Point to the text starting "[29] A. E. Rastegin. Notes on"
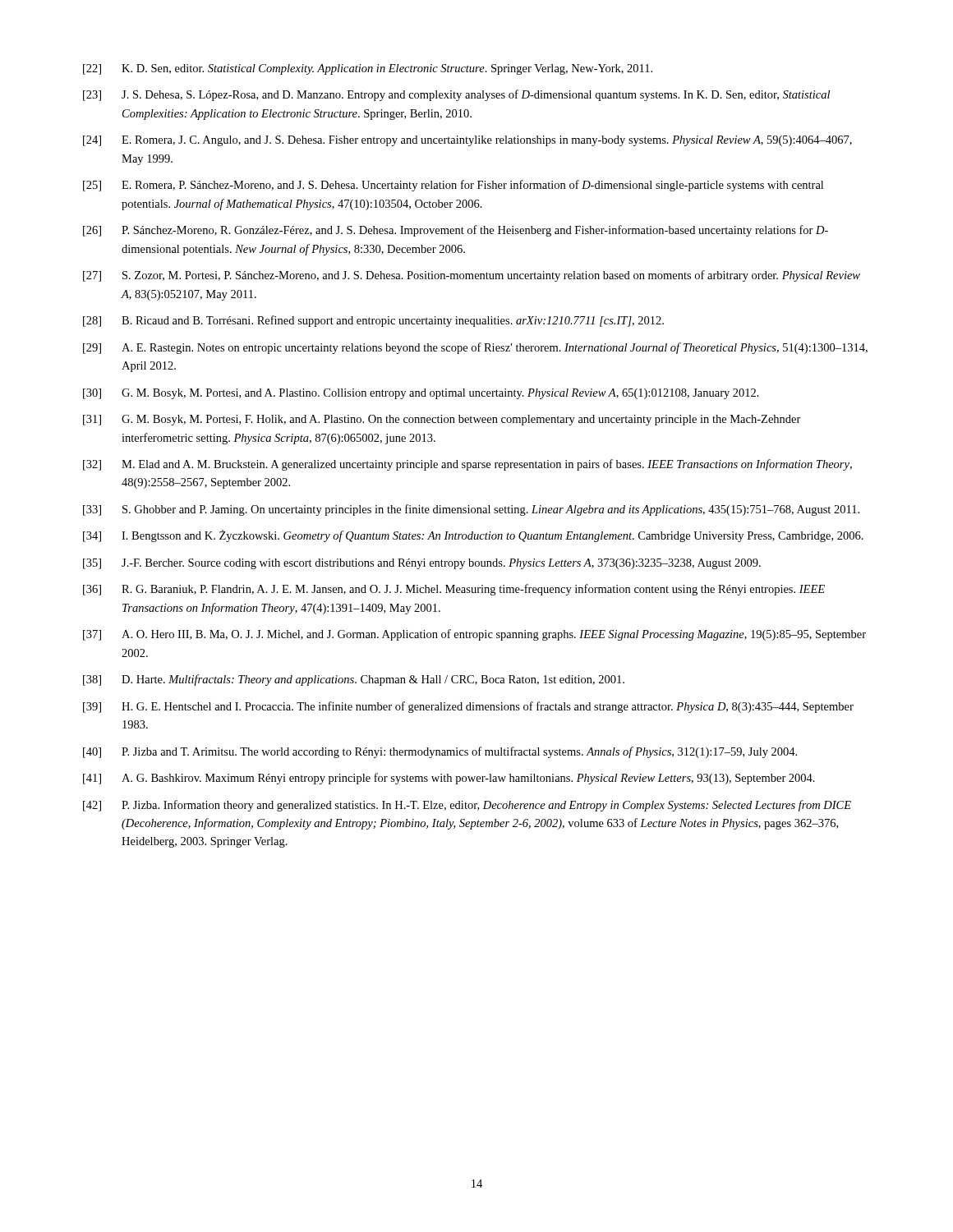The image size is (953, 1232). (x=476, y=357)
